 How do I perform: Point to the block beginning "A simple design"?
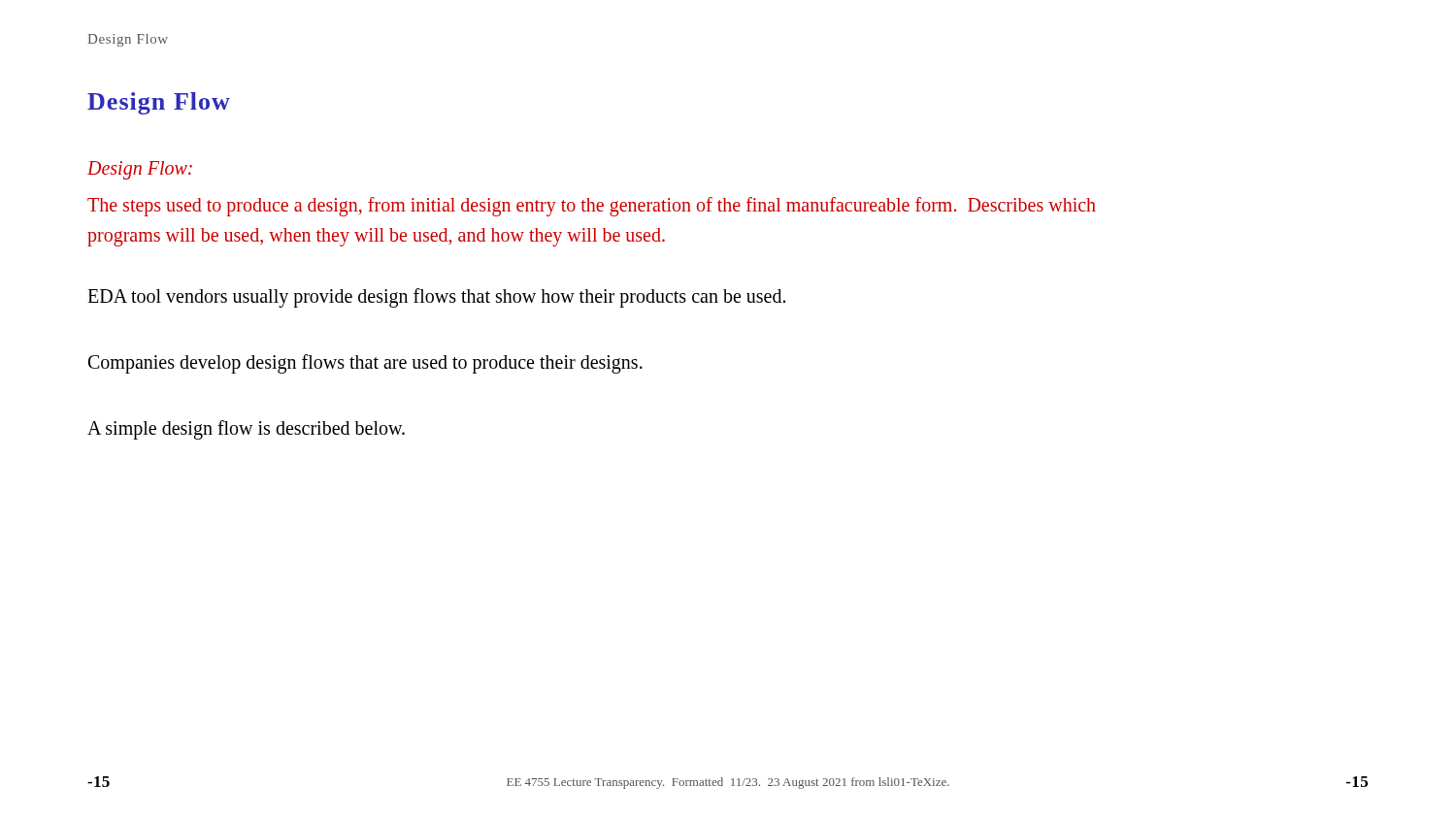pyautogui.click(x=247, y=428)
